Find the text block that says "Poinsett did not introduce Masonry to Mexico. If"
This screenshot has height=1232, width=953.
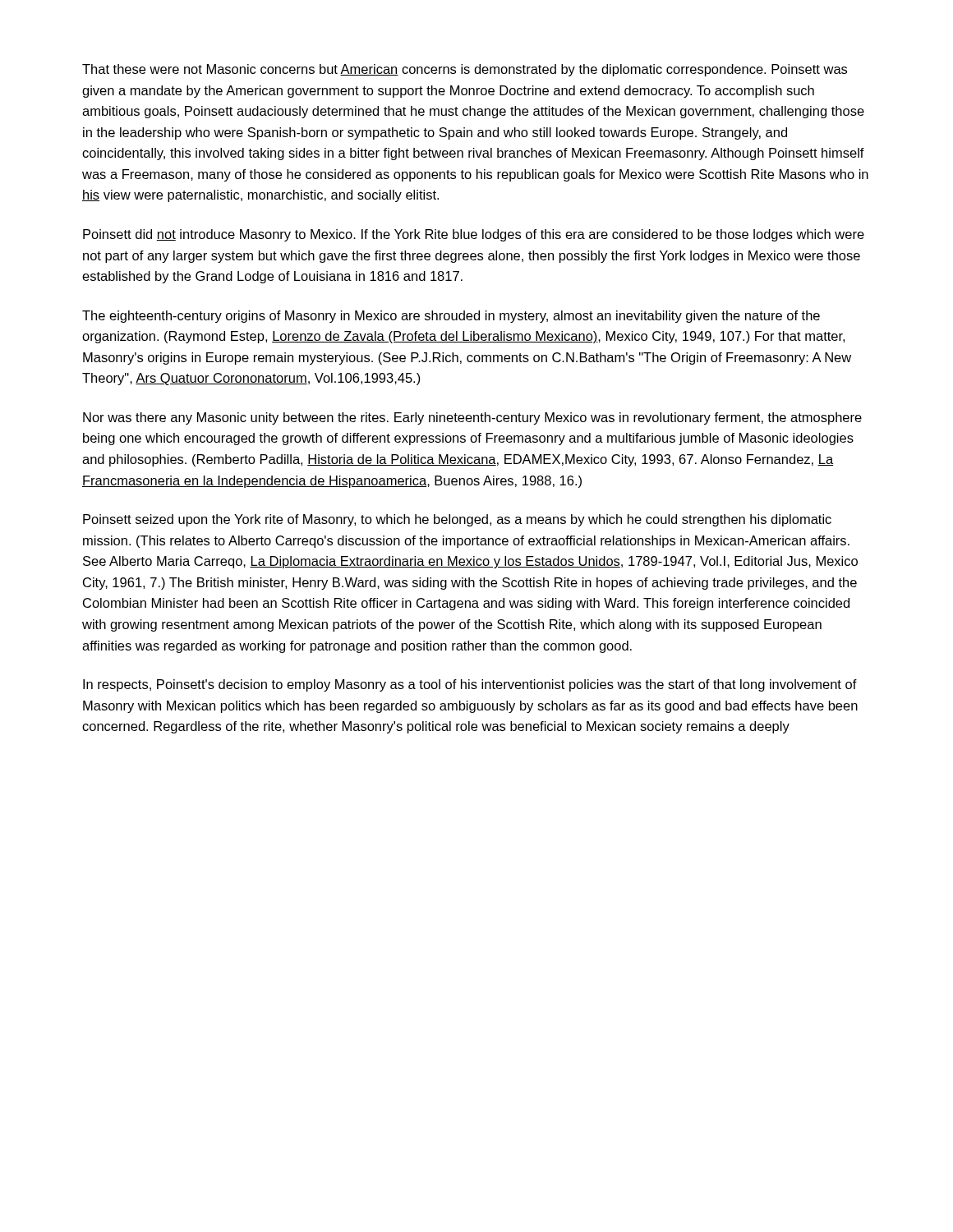point(473,255)
